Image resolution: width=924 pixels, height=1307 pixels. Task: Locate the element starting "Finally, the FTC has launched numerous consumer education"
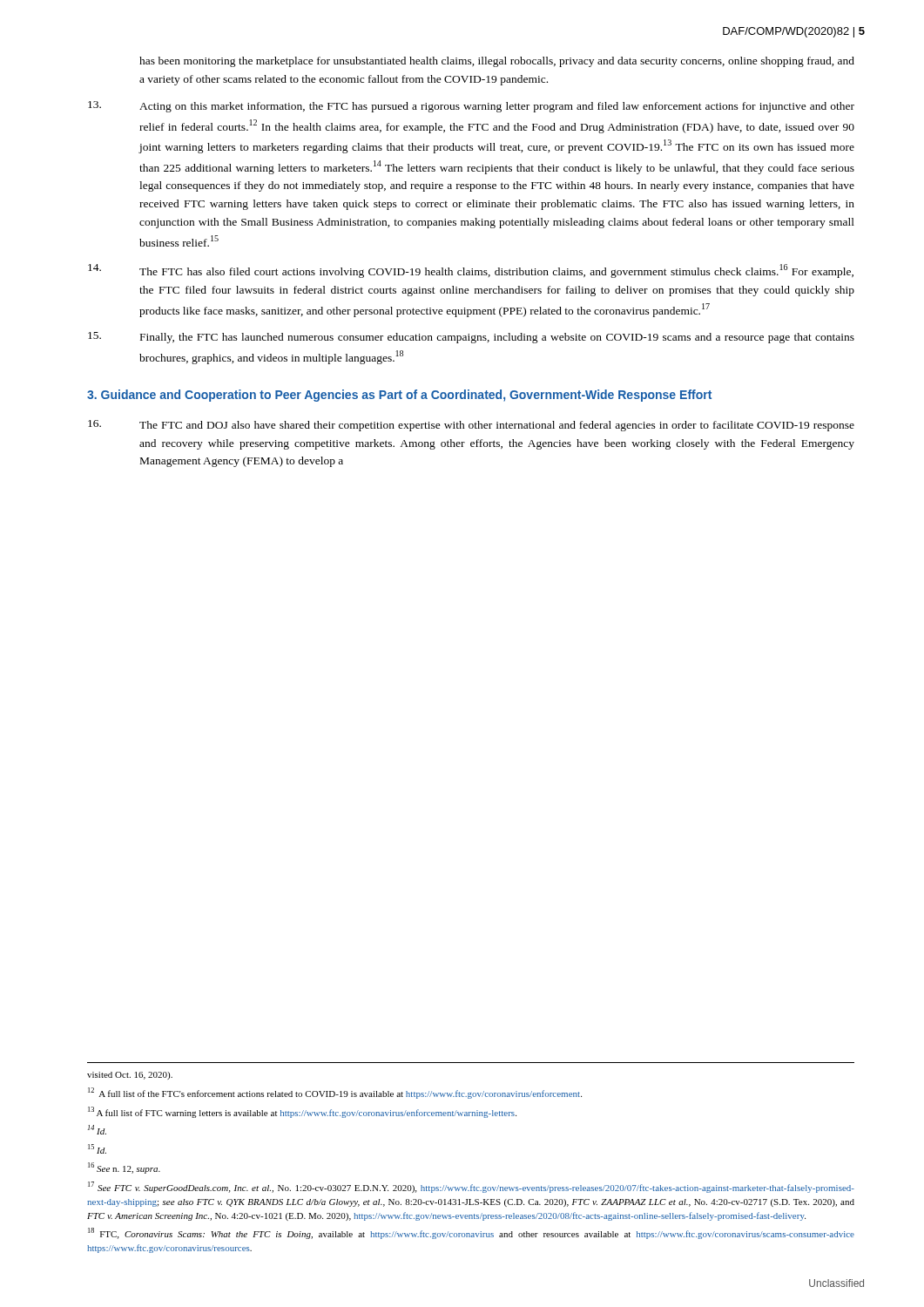(471, 348)
